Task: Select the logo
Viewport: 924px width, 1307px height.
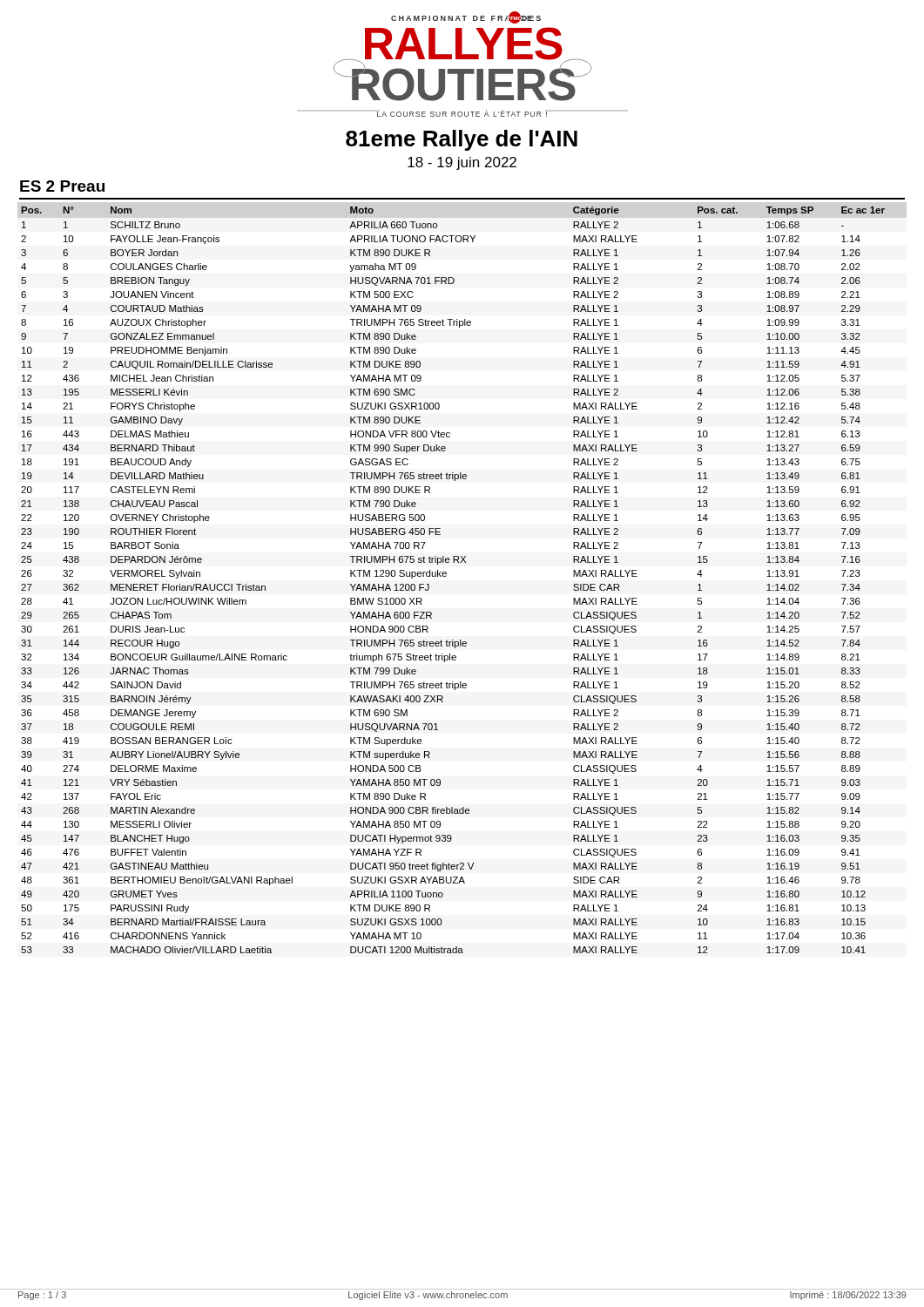Action: (462, 63)
